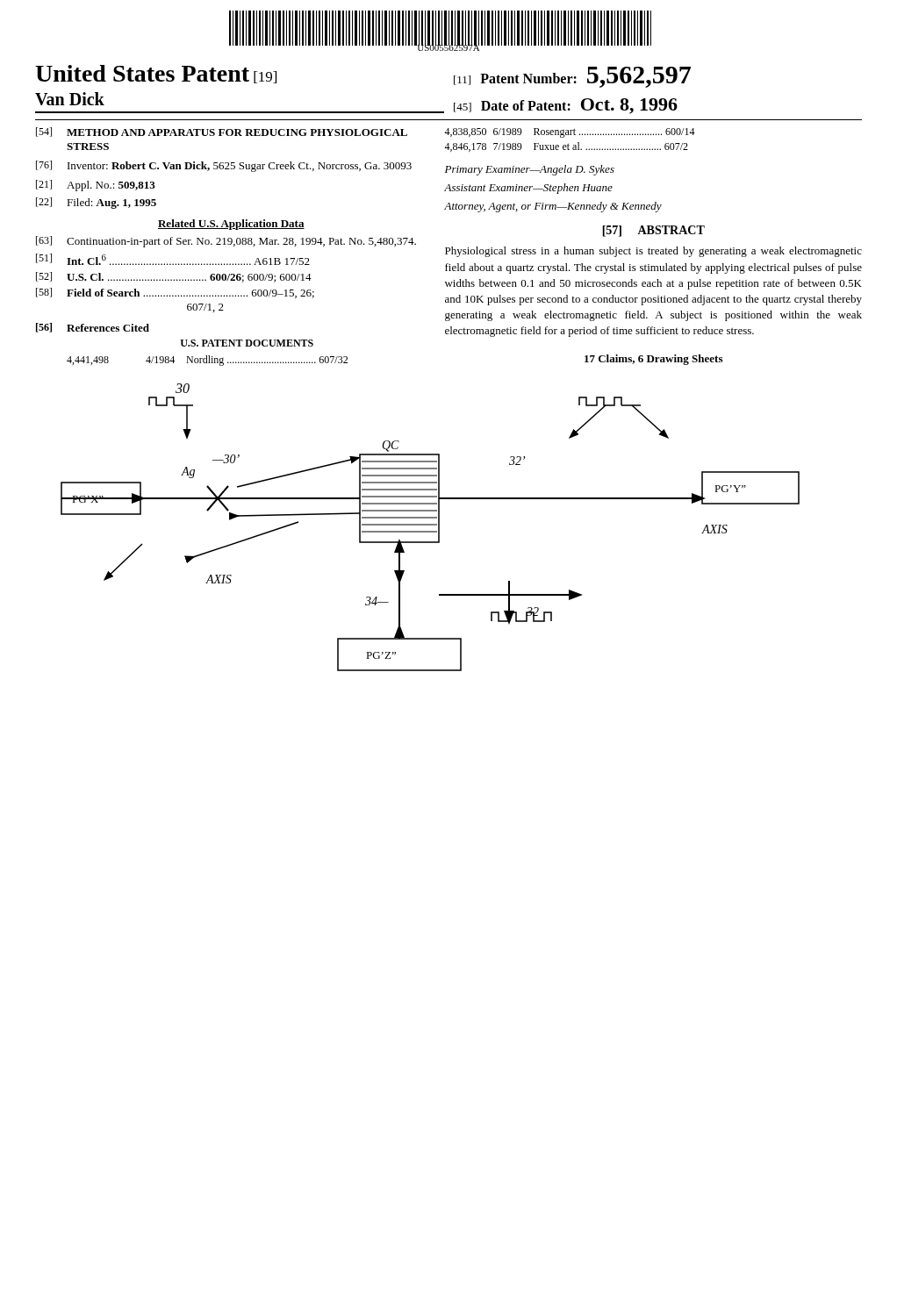Screen dimensions: 1316x897
Task: Select the text starting "[54] METHOD AND APPARATUS"
Action: (x=231, y=139)
